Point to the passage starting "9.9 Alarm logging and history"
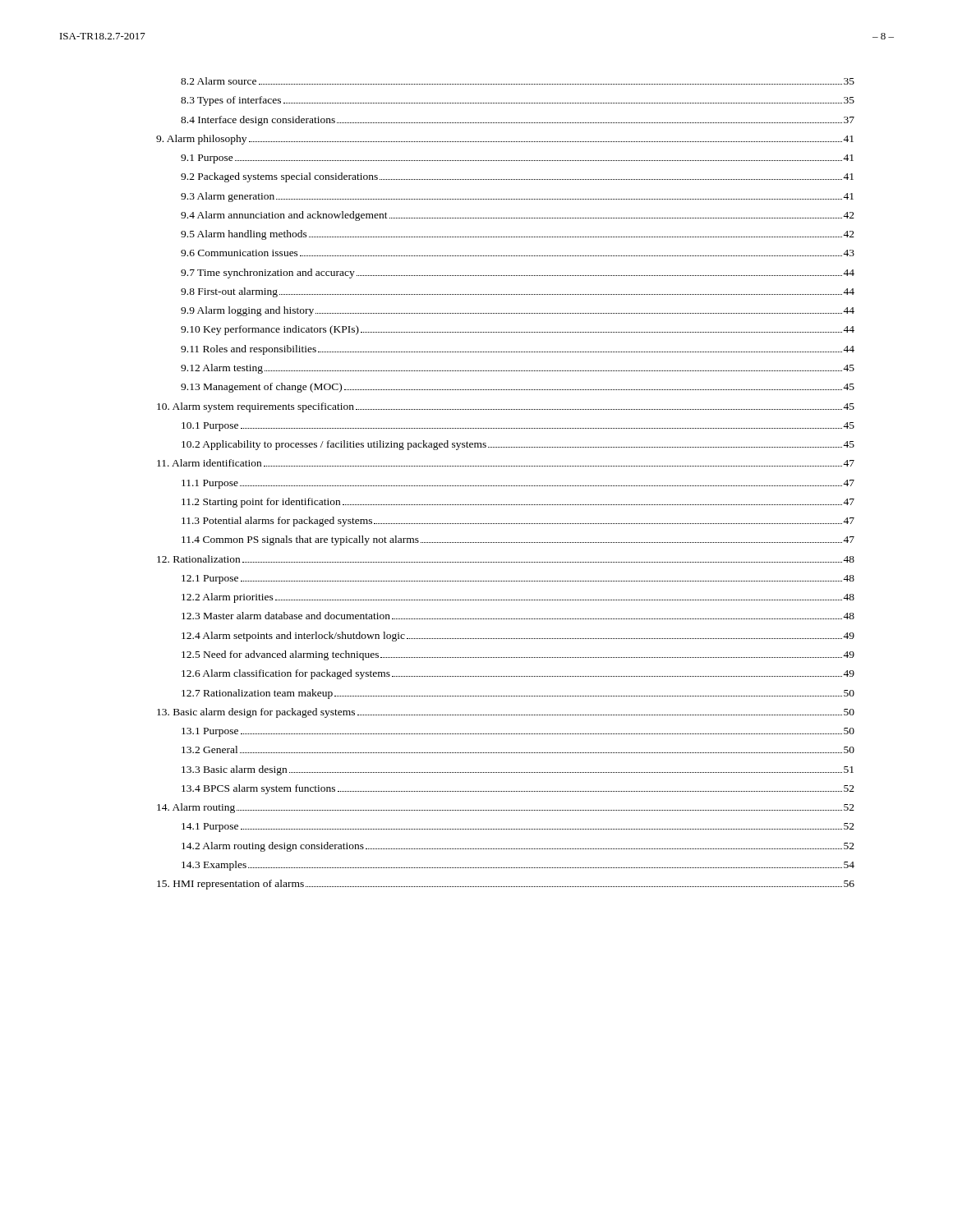Screen dimensions: 1232x953 [518, 311]
